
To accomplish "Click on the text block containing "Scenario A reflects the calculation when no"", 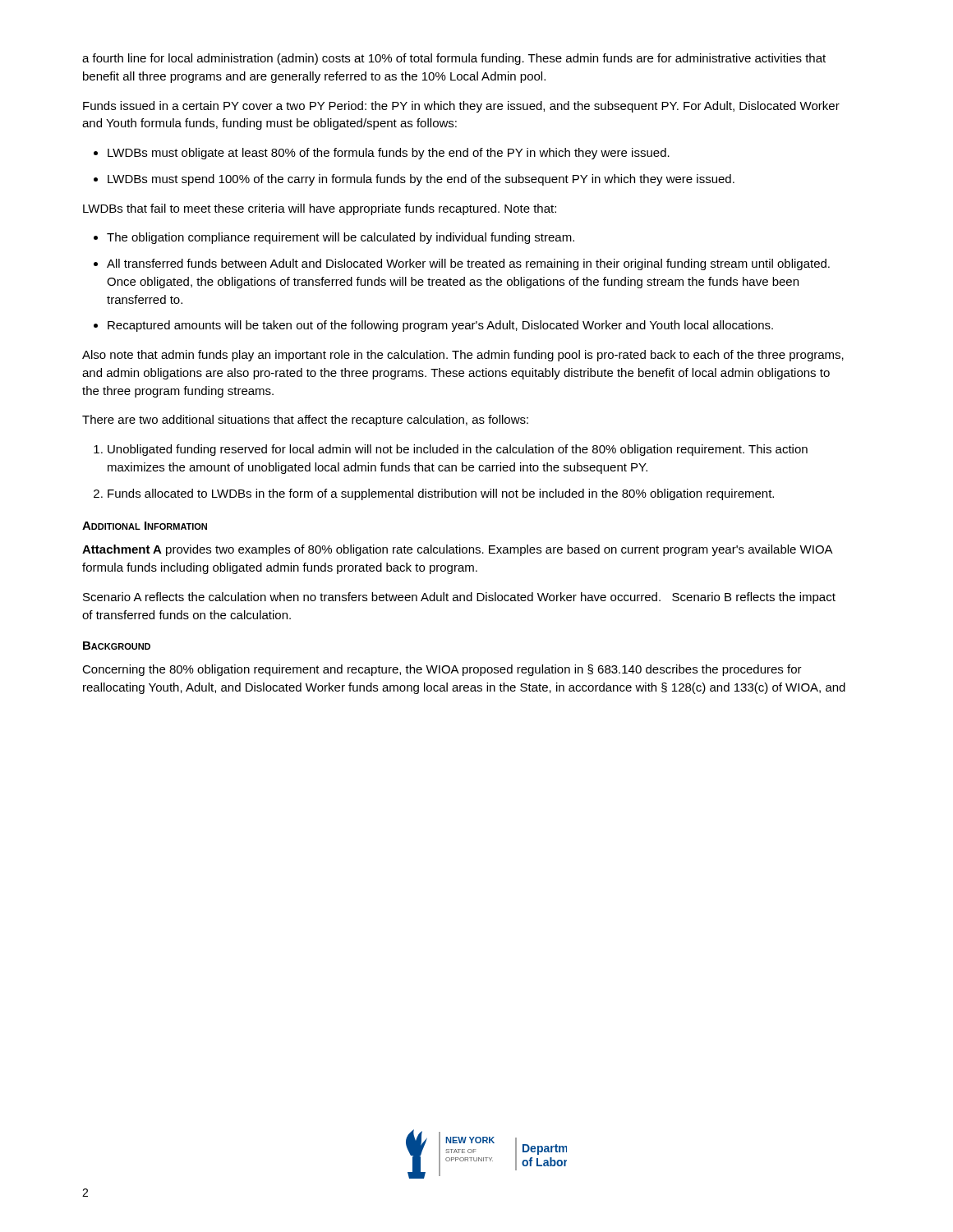I will click(459, 605).
